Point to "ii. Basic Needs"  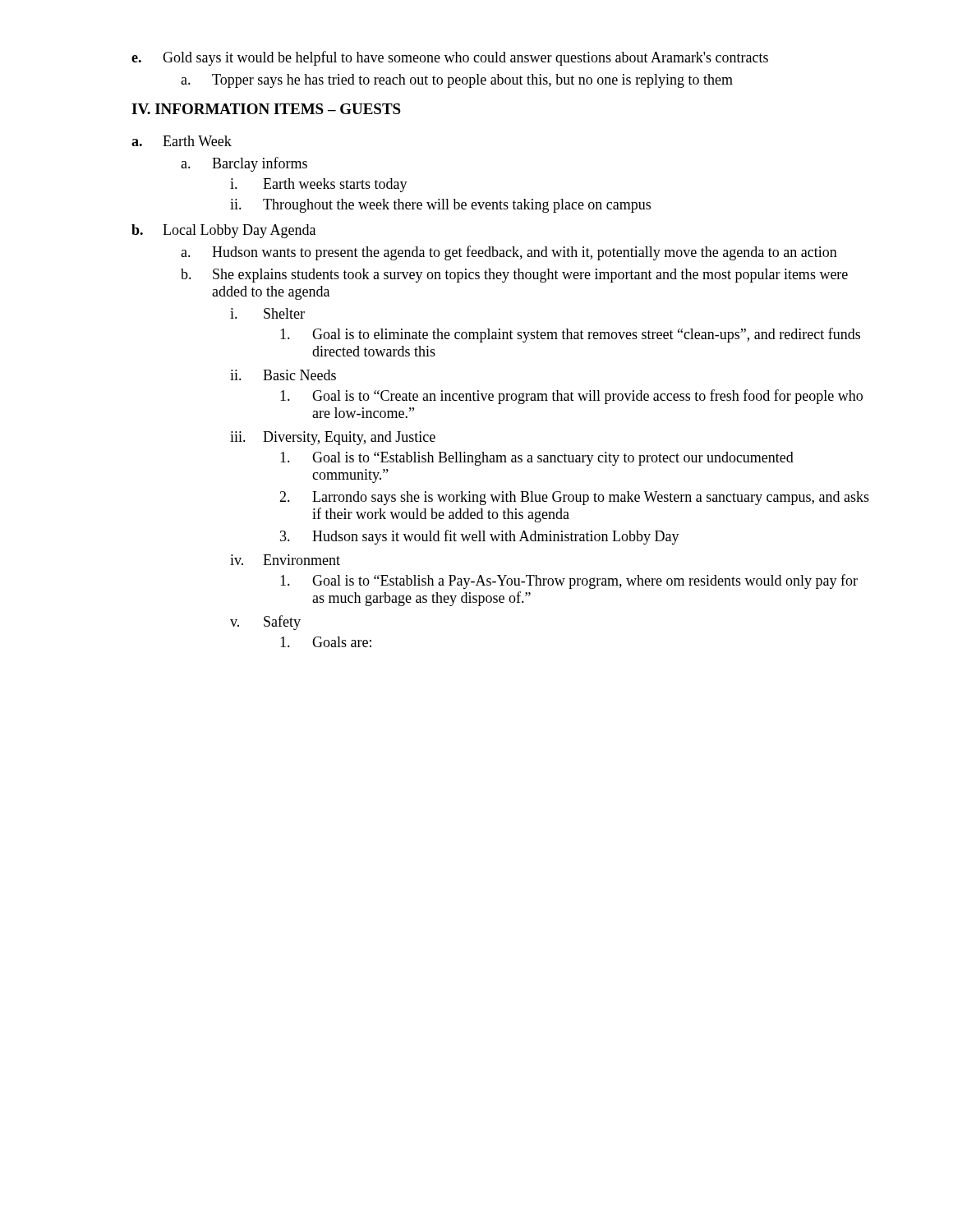pos(283,376)
